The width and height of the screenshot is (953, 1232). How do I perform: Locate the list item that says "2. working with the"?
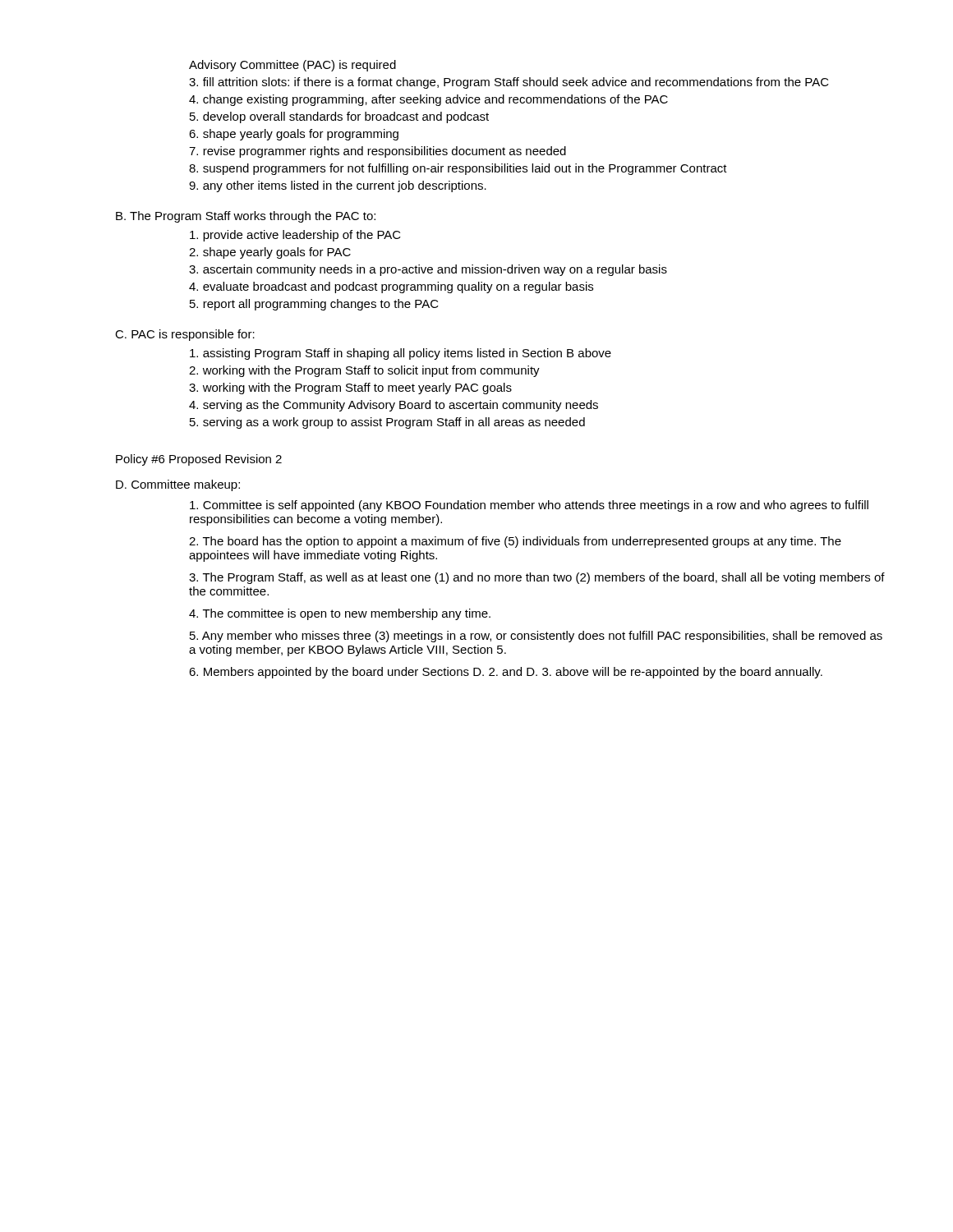click(x=364, y=370)
